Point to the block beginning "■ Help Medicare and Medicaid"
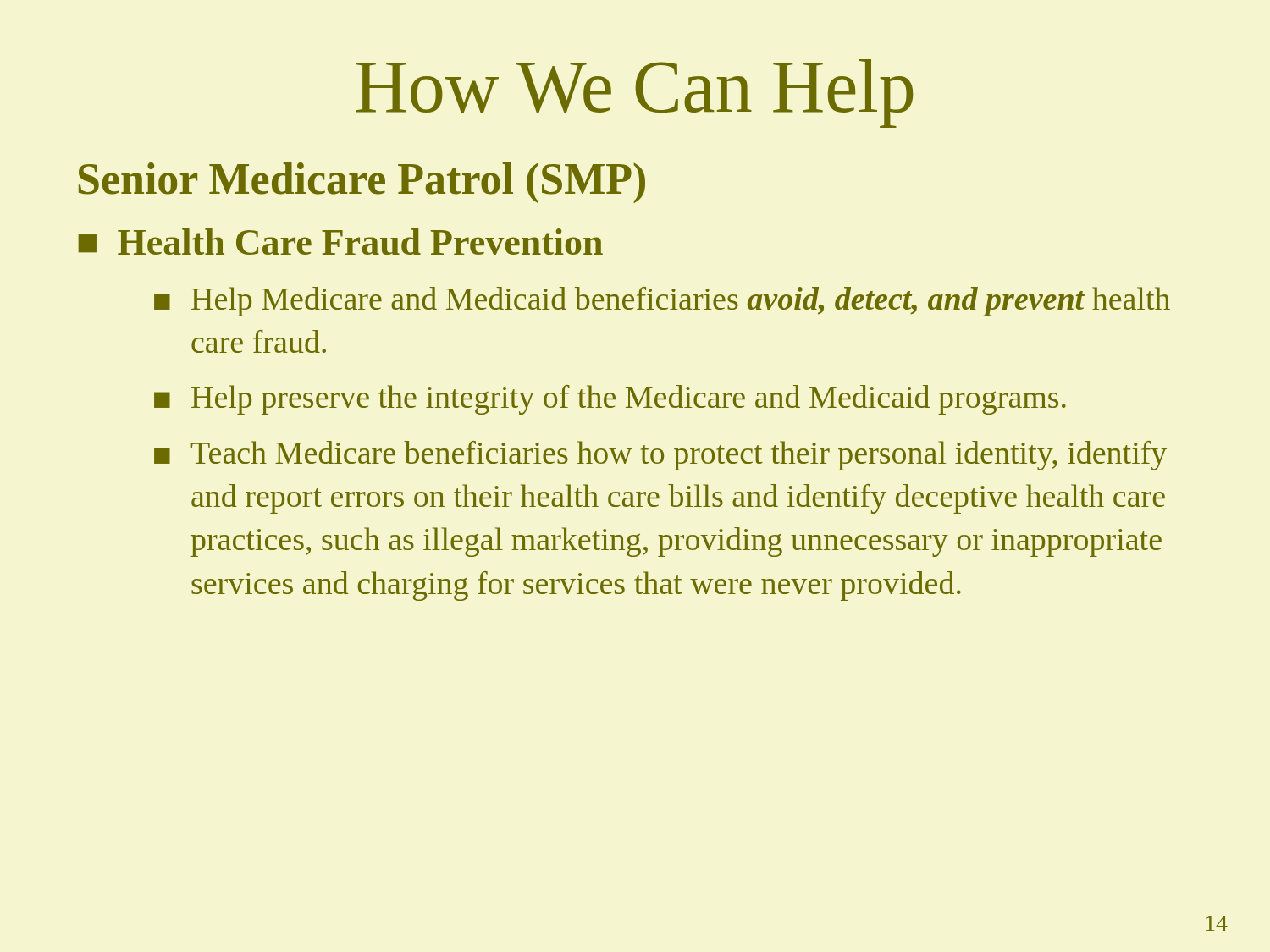The width and height of the screenshot is (1270, 952). [x=677, y=321]
